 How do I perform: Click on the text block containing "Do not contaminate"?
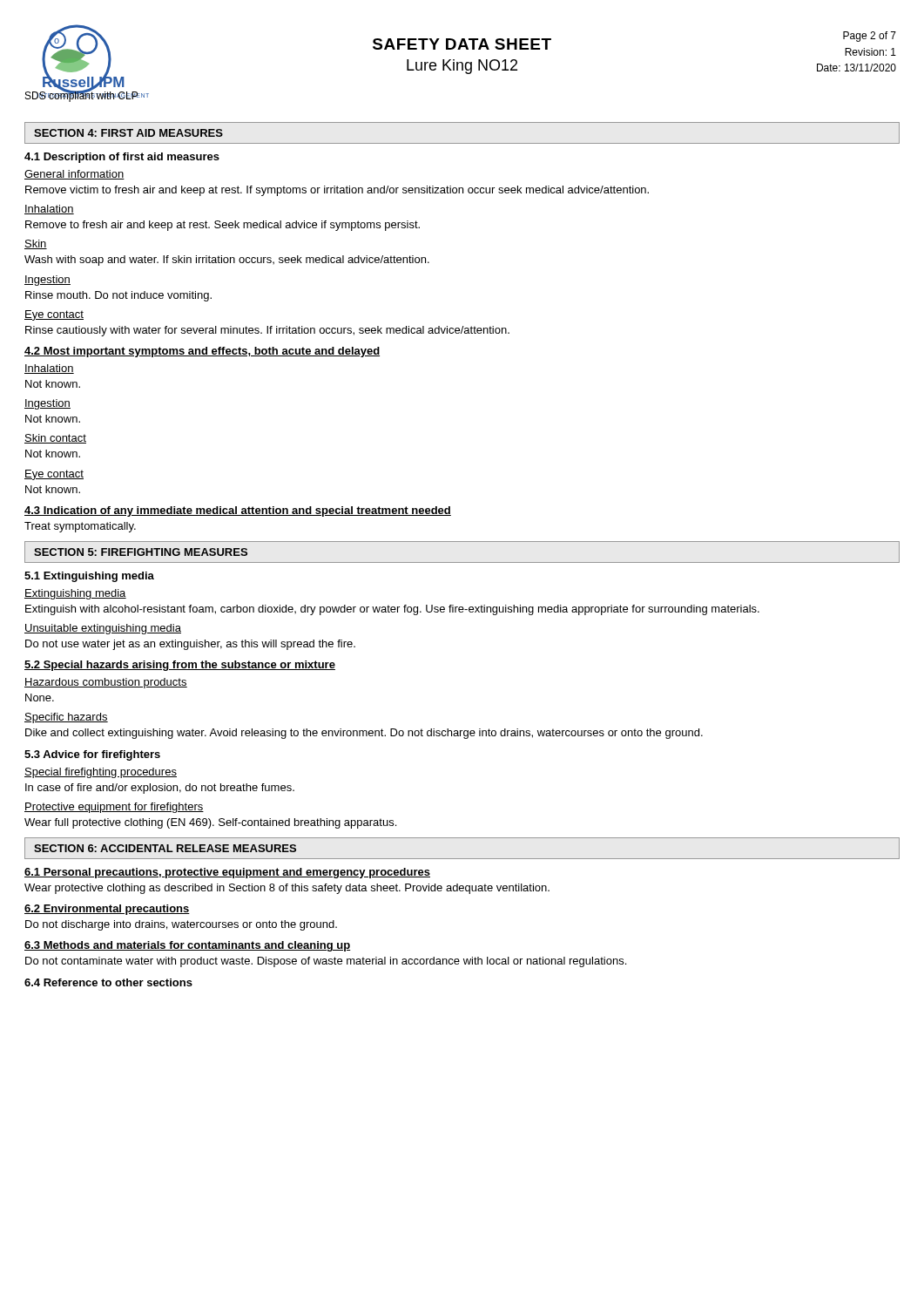tap(326, 961)
